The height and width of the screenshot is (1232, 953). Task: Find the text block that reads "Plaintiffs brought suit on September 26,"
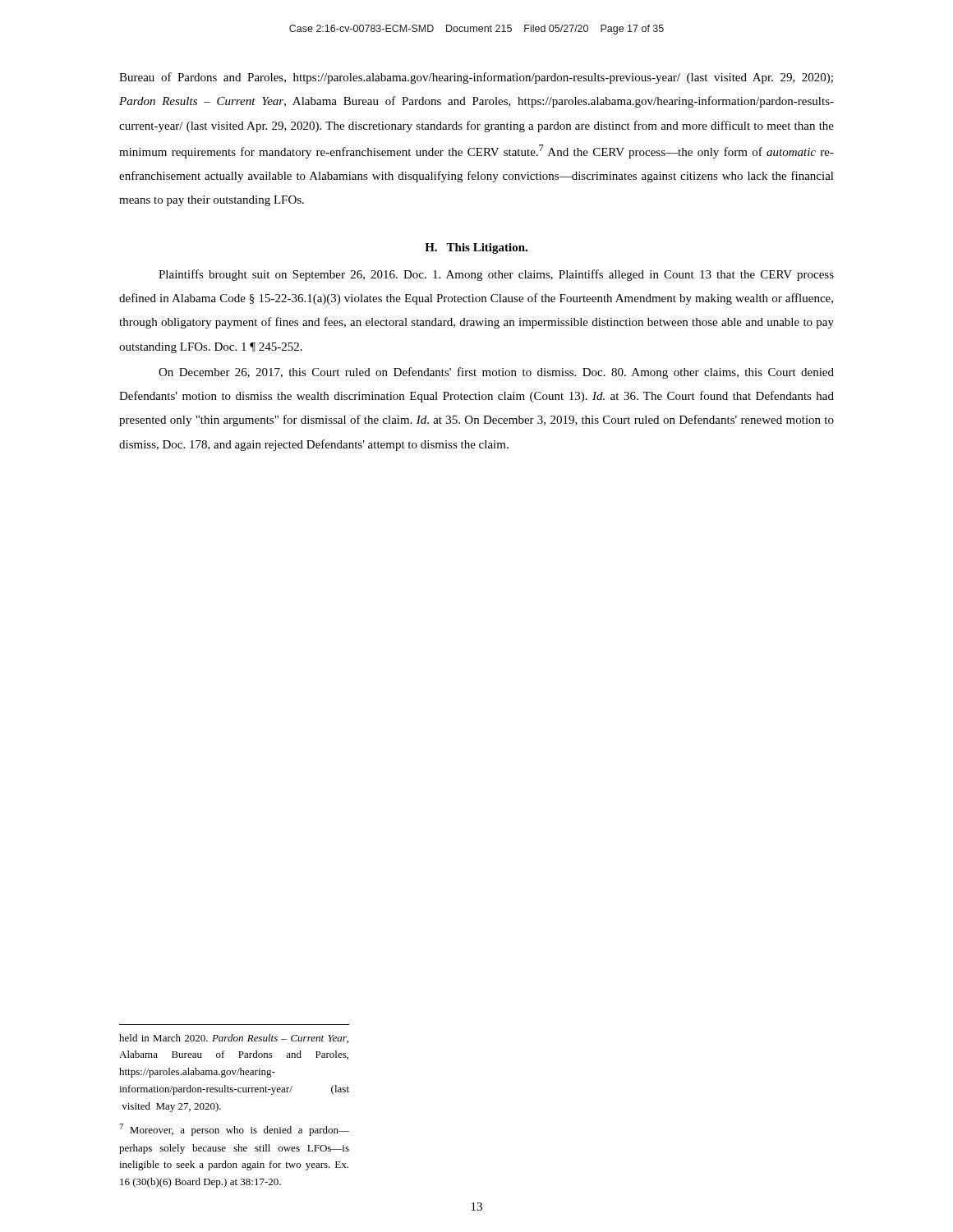click(476, 310)
